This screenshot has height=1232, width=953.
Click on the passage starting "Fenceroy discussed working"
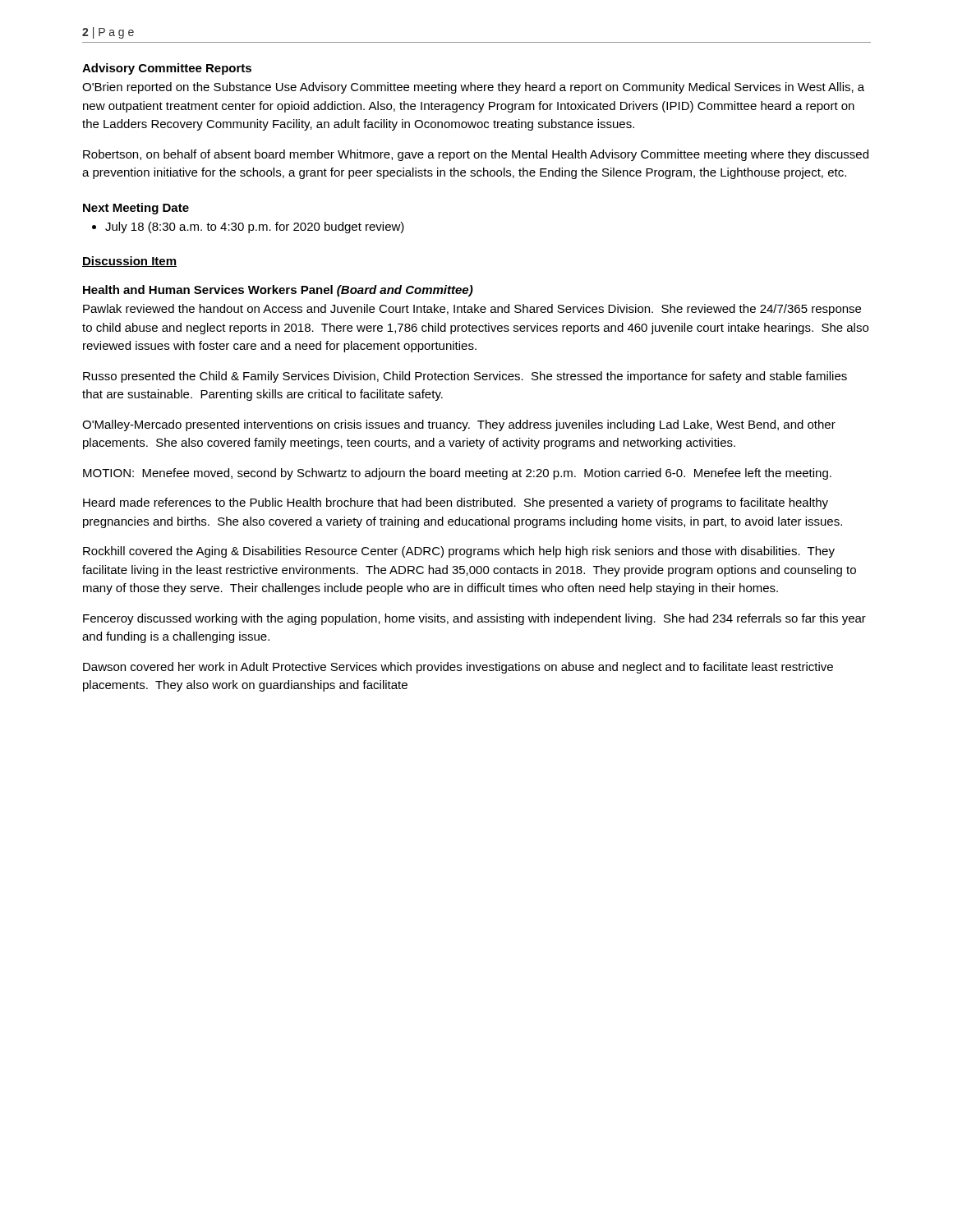click(476, 627)
